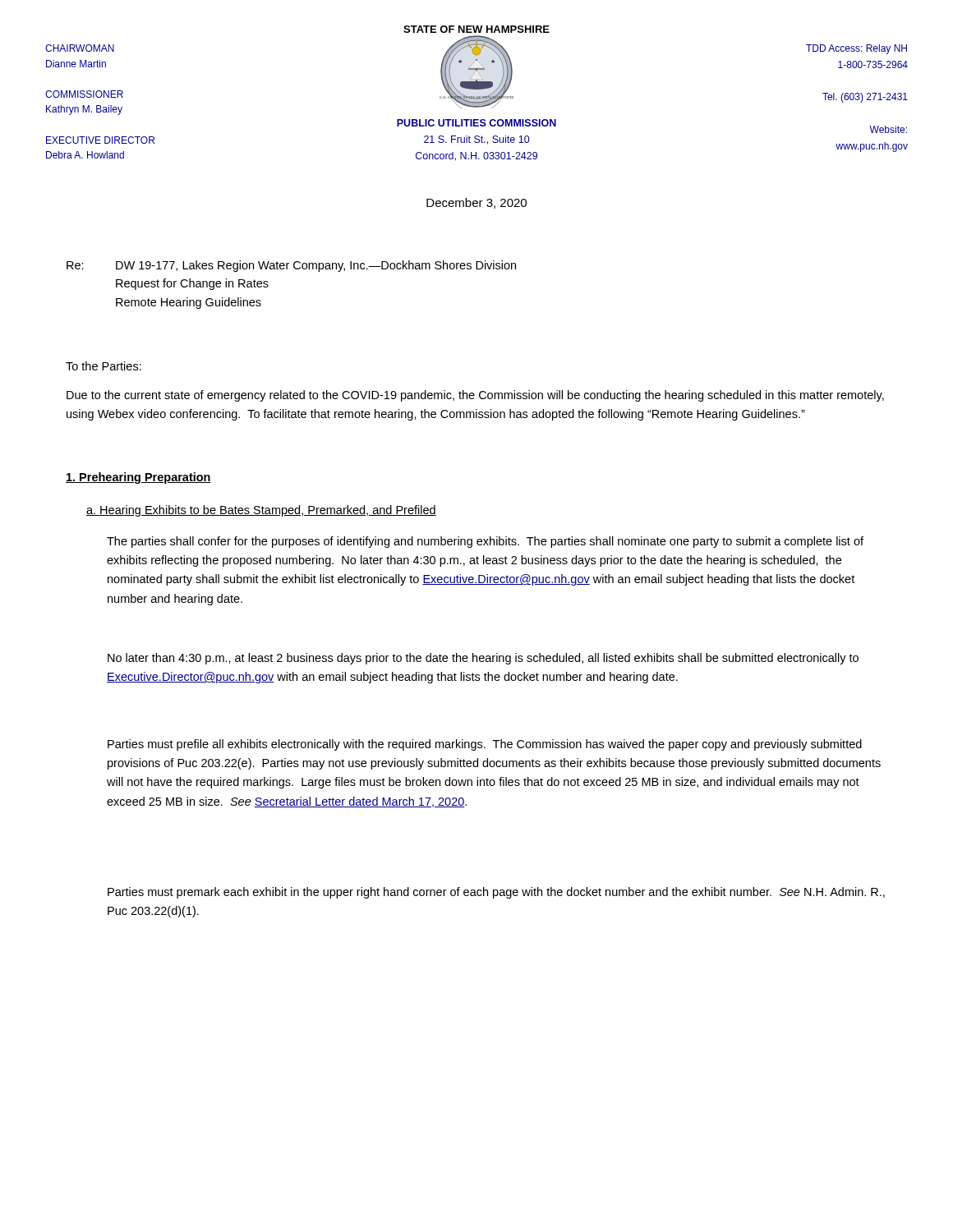Click on the text block that reads "PUBLIC UTILITIES COMMISSION 21 S. Fruit"
This screenshot has width=953, height=1232.
coord(476,140)
